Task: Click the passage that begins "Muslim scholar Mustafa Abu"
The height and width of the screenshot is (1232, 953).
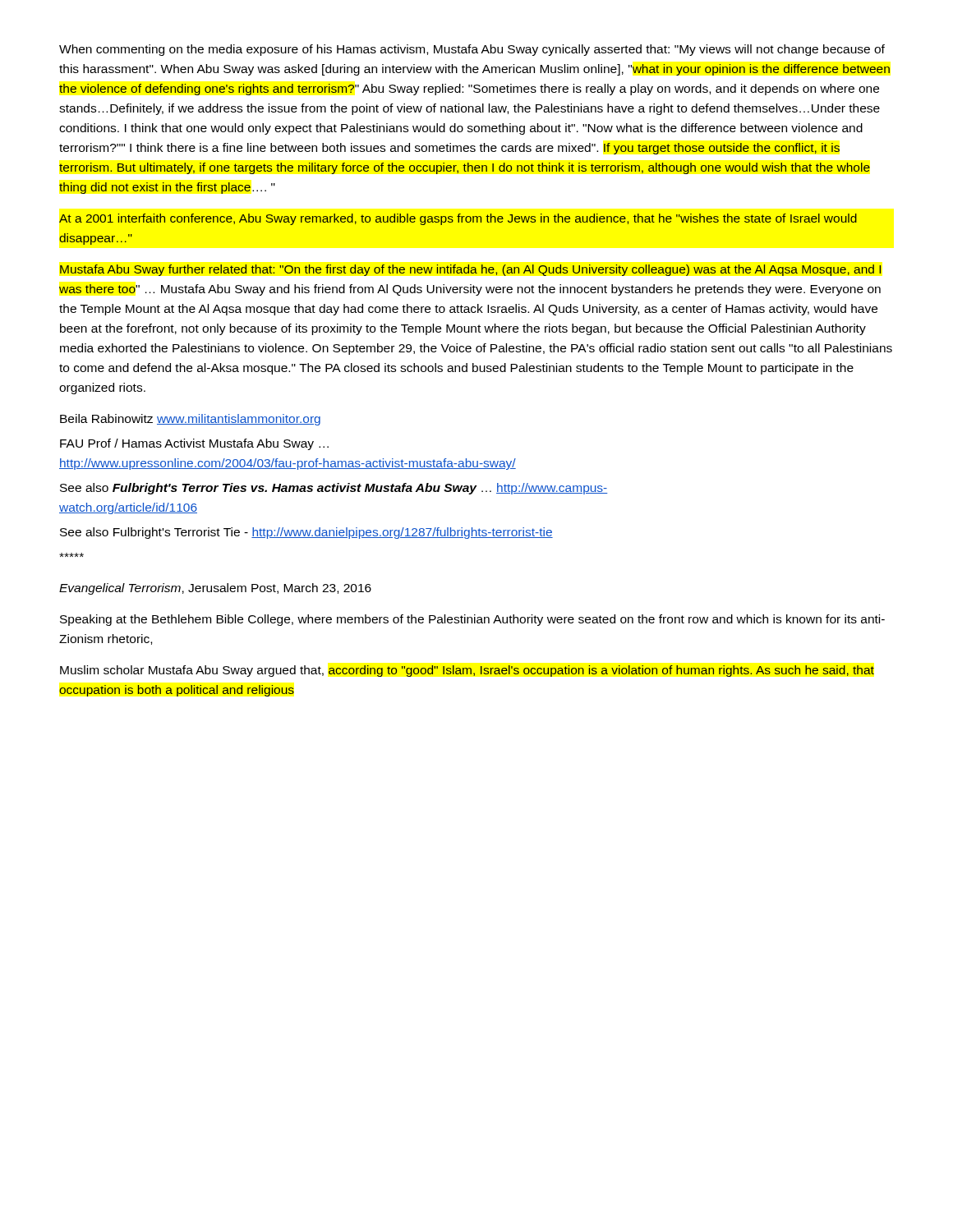Action: coord(467,680)
